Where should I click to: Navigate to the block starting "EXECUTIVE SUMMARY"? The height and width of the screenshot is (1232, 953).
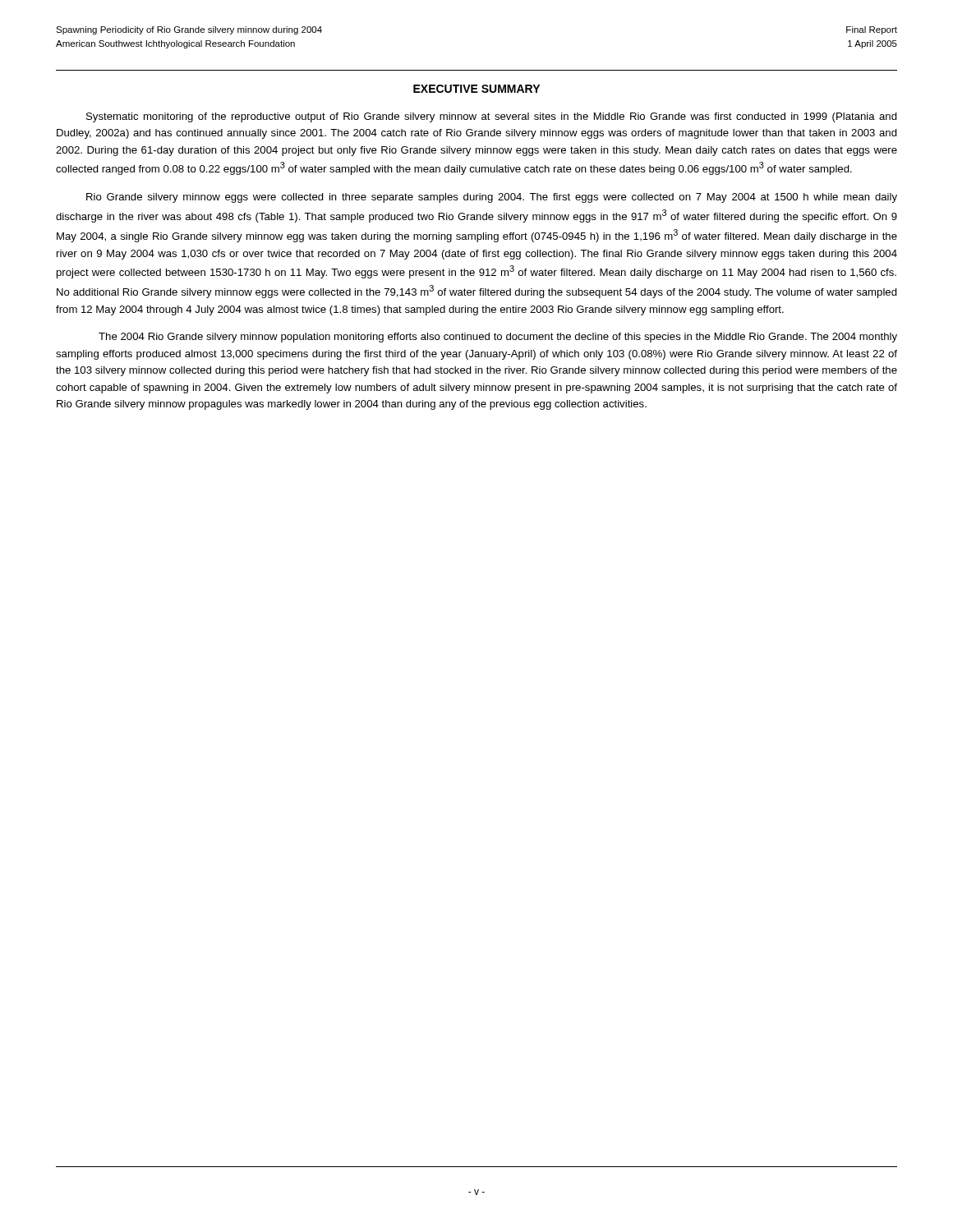(x=476, y=89)
